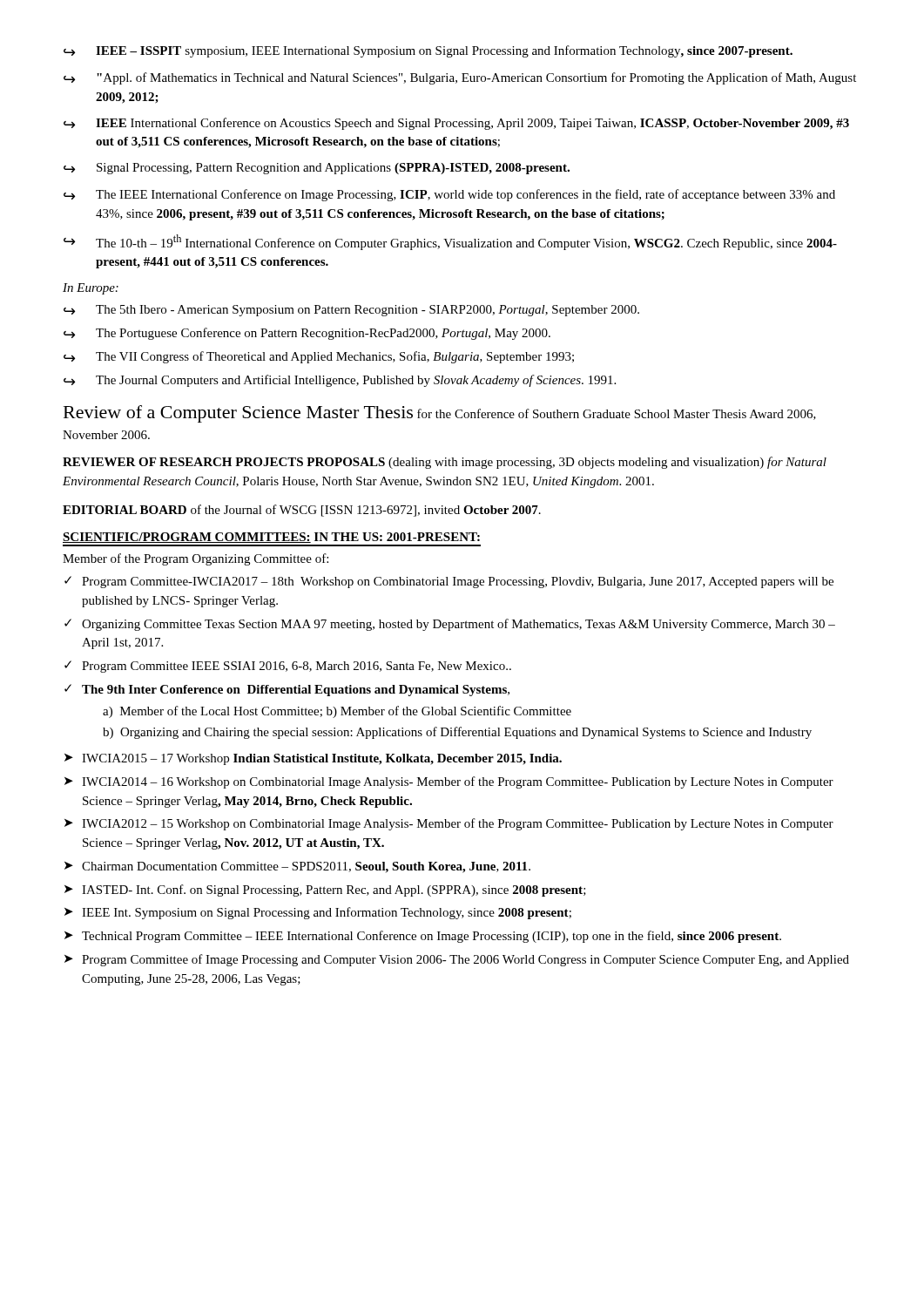
Task: Navigate to the text starting "↪ IEEE – ISSPIT symposium, IEEE International"
Action: [462, 52]
